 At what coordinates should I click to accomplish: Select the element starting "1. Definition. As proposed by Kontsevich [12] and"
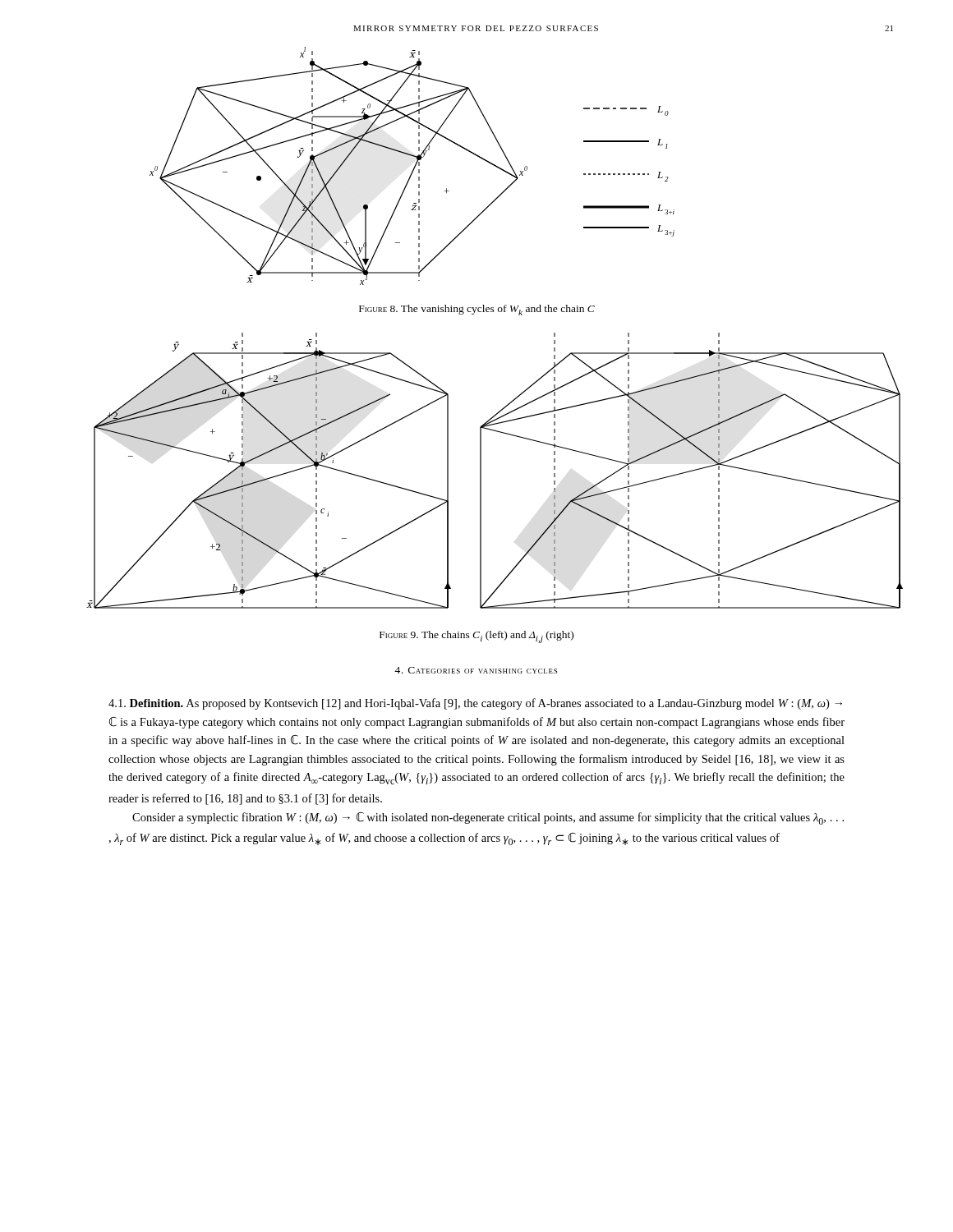click(x=476, y=772)
